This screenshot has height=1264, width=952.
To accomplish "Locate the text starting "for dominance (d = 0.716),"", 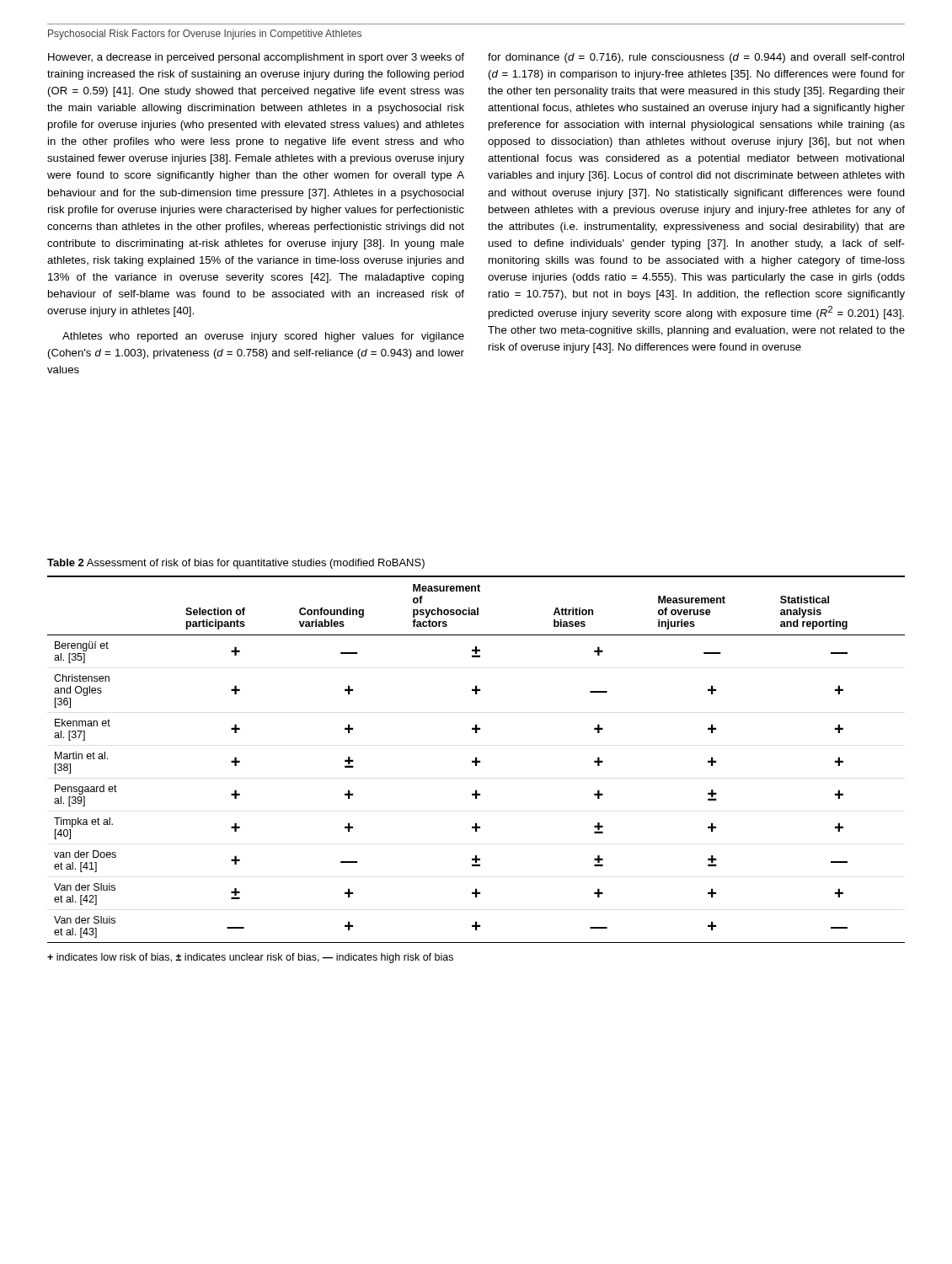I will pos(696,202).
